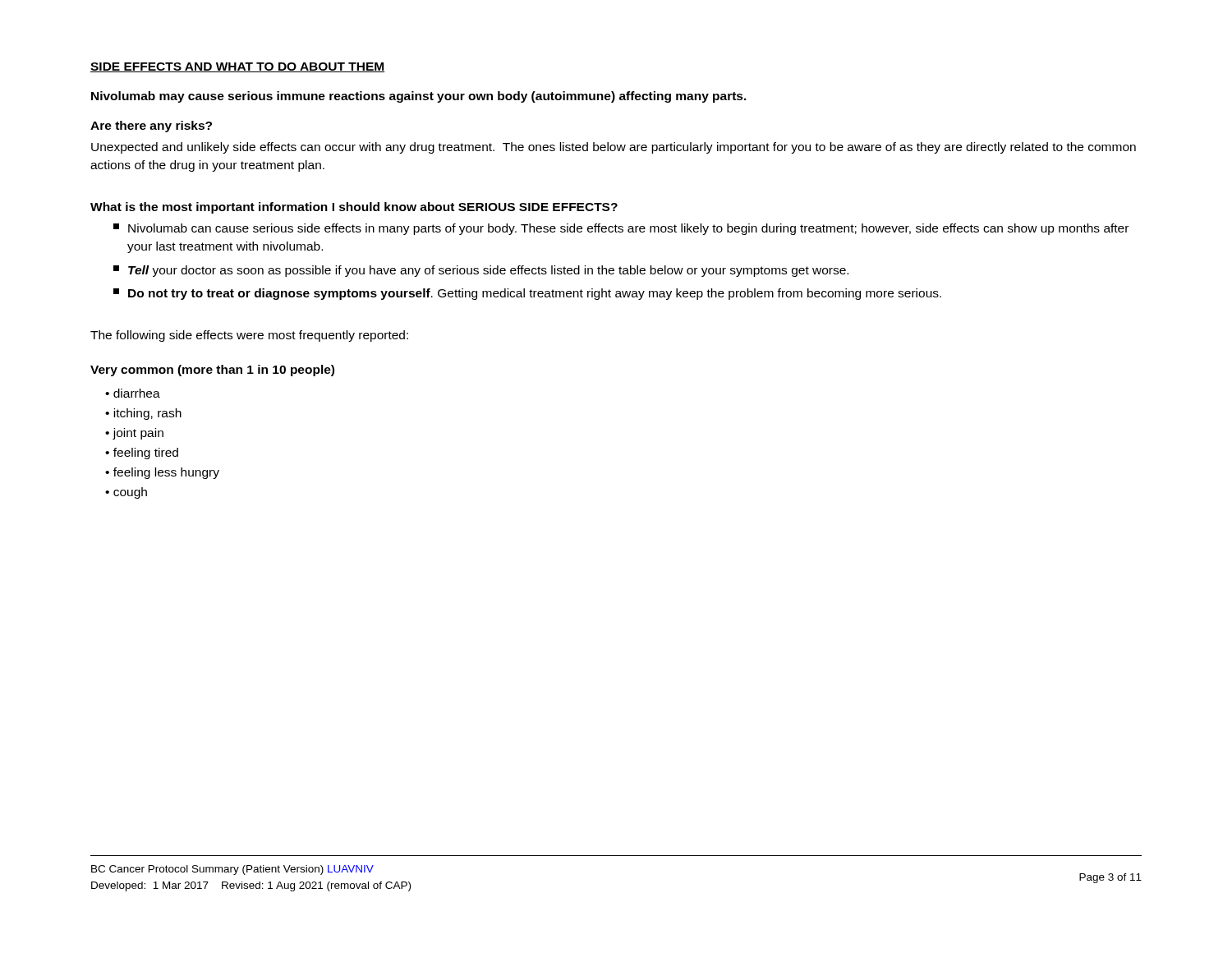1232x953 pixels.
Task: Find the element starting "Nivolumab may cause serious immune reactions against your"
Action: coord(419,96)
